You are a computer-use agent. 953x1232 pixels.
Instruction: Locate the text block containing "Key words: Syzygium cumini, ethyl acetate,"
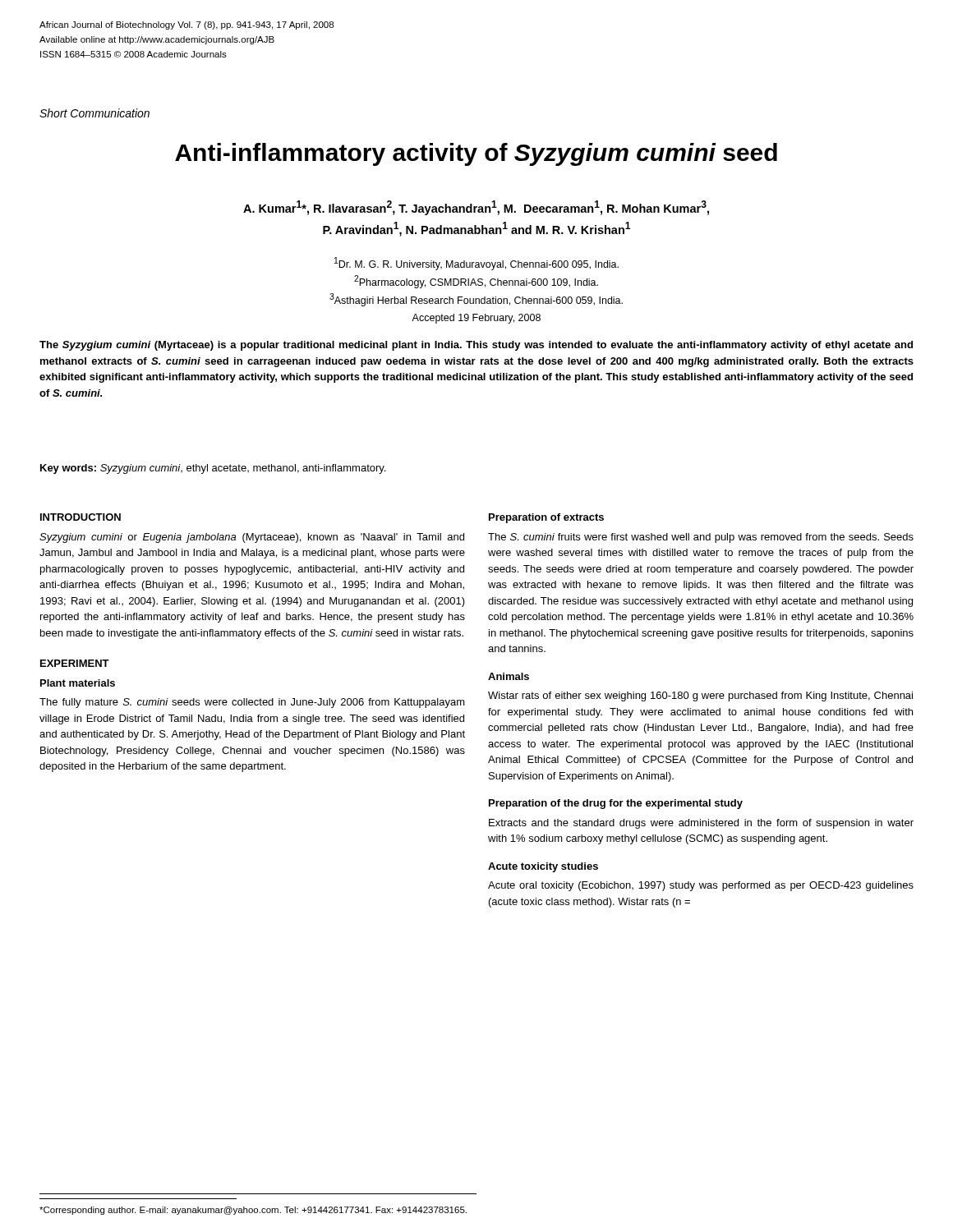[213, 468]
